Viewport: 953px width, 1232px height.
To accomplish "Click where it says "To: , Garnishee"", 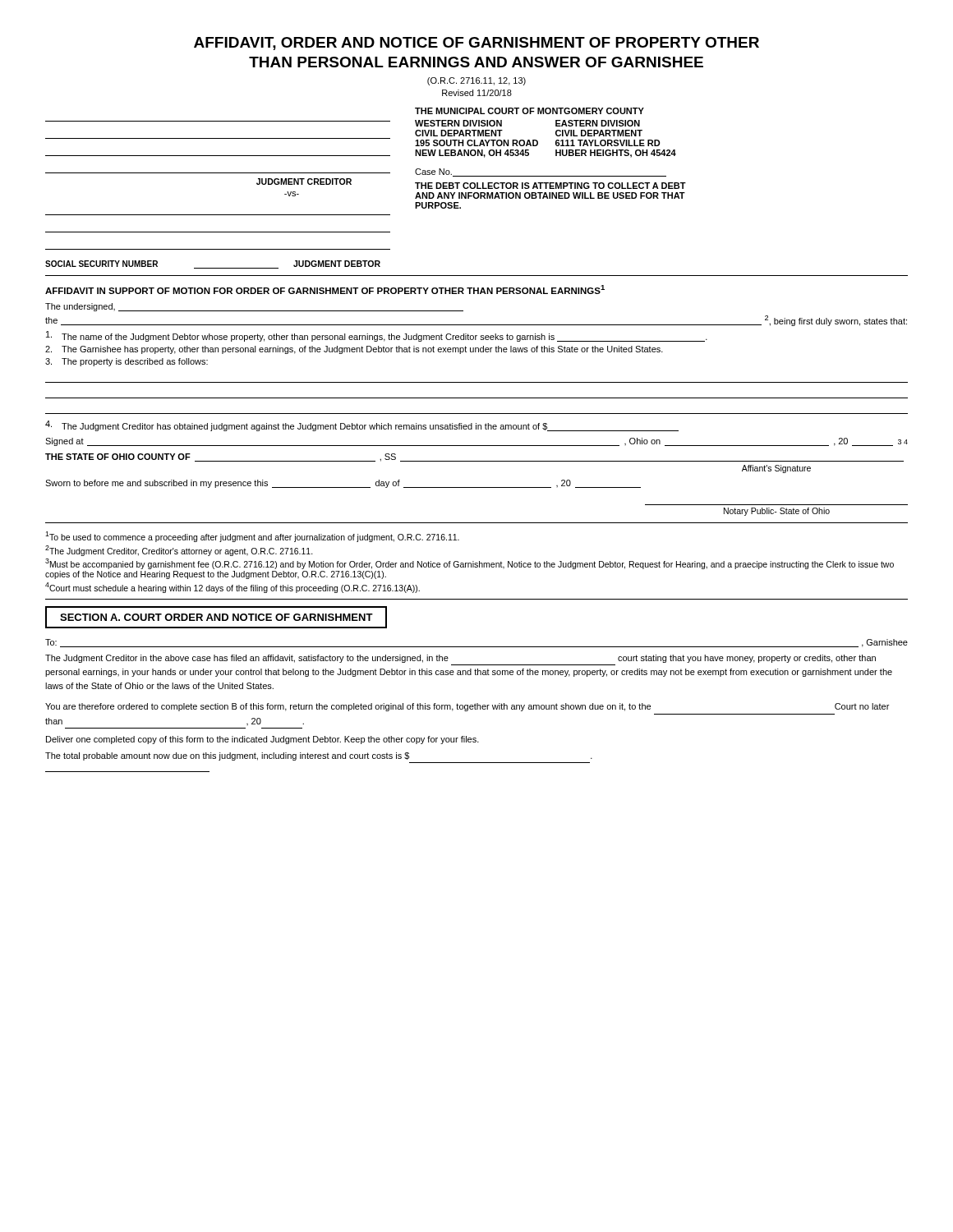I will 476,641.
